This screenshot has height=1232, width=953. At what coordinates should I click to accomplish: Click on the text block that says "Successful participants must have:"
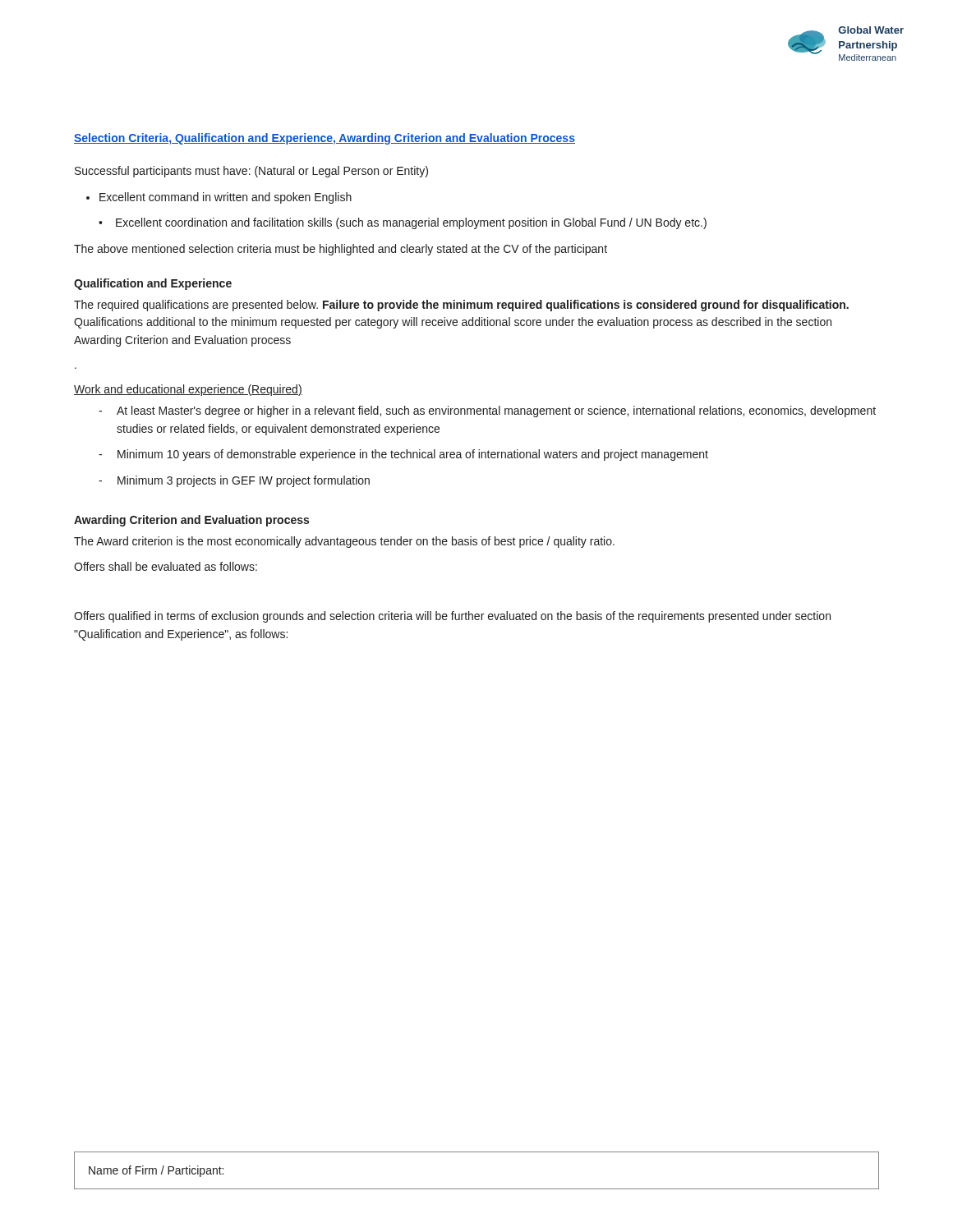(251, 171)
